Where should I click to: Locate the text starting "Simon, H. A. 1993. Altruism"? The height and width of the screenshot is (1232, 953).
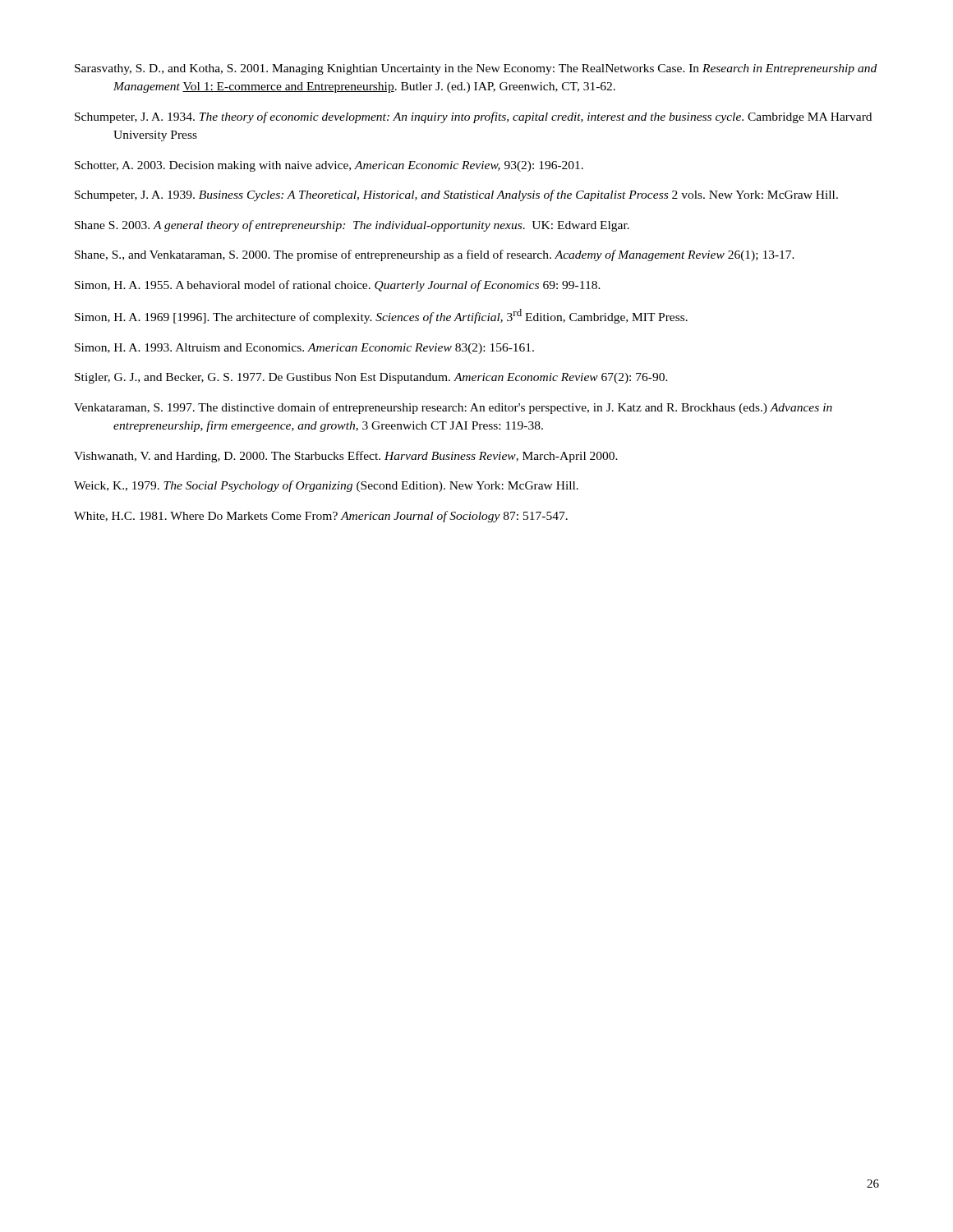(x=304, y=347)
